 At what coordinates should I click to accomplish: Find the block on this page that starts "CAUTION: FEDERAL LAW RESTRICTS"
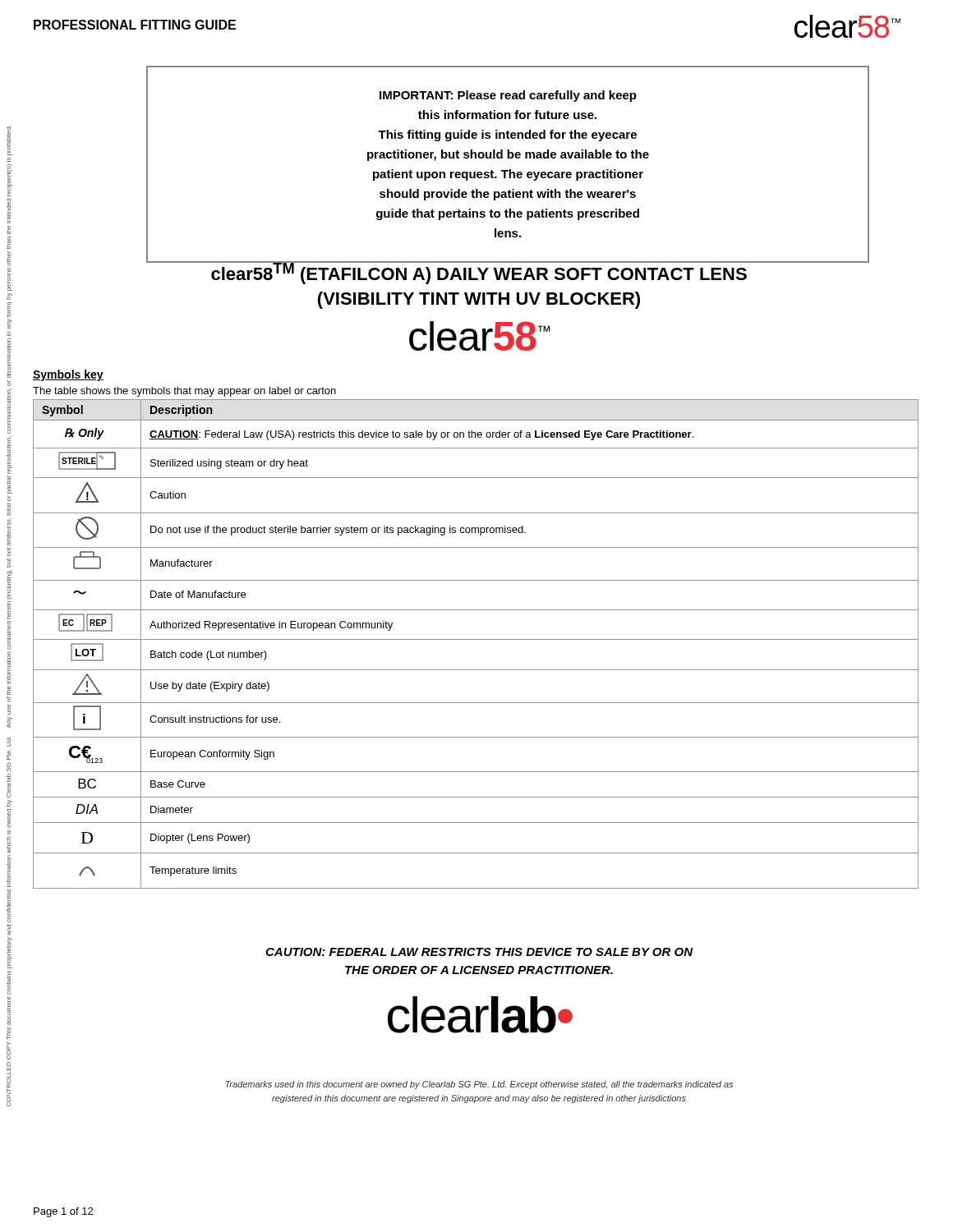coord(479,961)
